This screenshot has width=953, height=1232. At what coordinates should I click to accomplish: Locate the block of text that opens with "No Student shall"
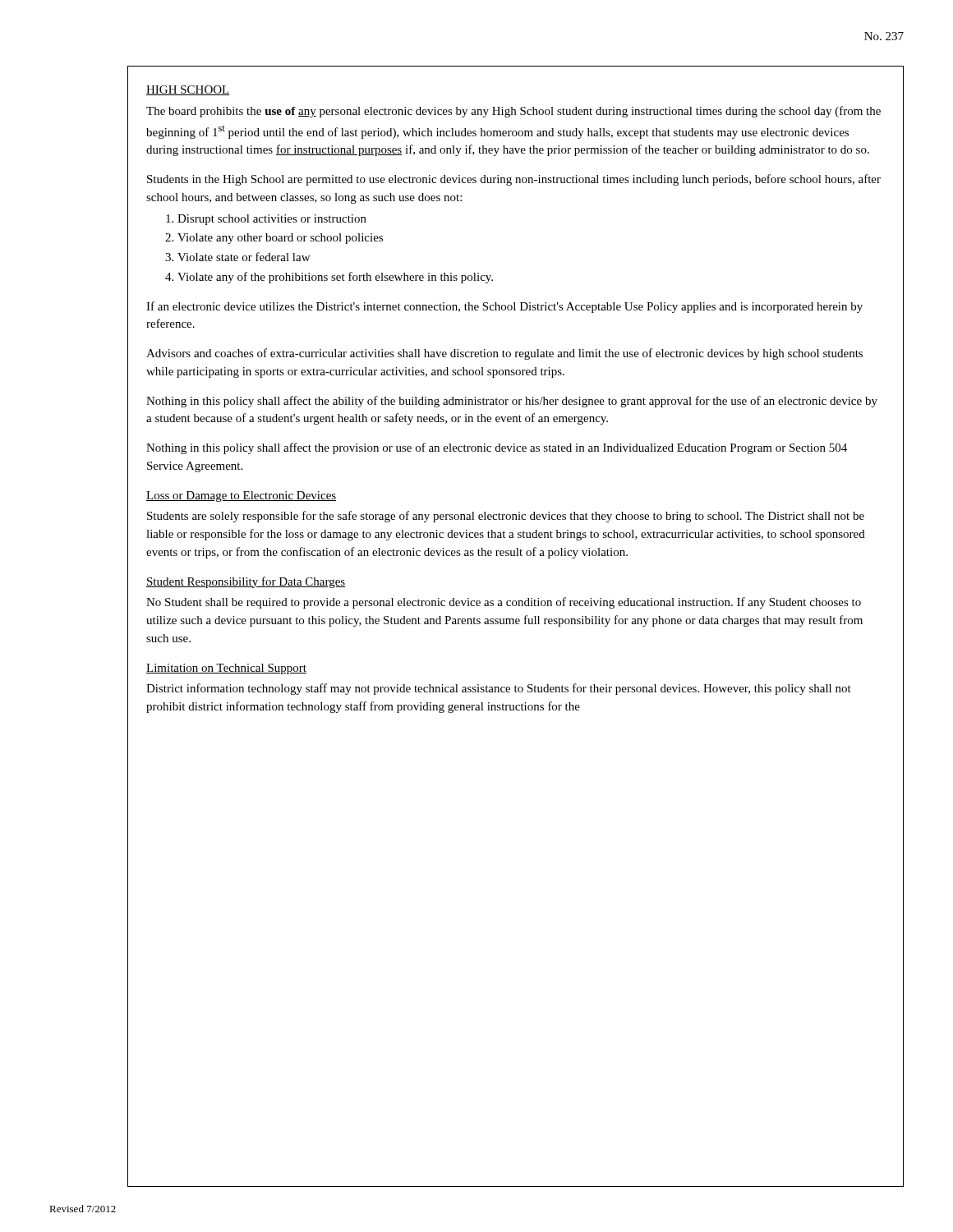pyautogui.click(x=505, y=620)
